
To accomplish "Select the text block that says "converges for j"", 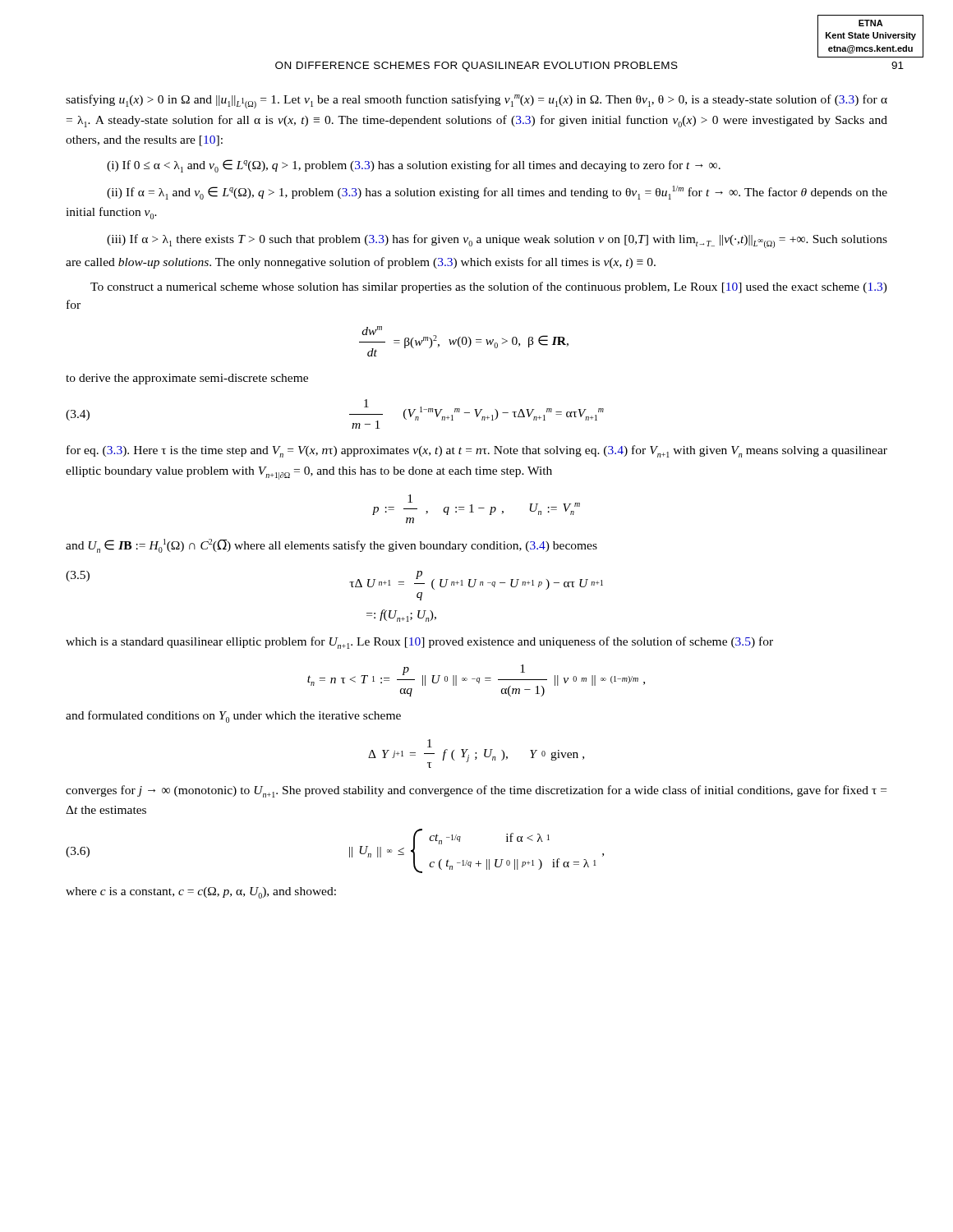I will pyautogui.click(x=476, y=800).
